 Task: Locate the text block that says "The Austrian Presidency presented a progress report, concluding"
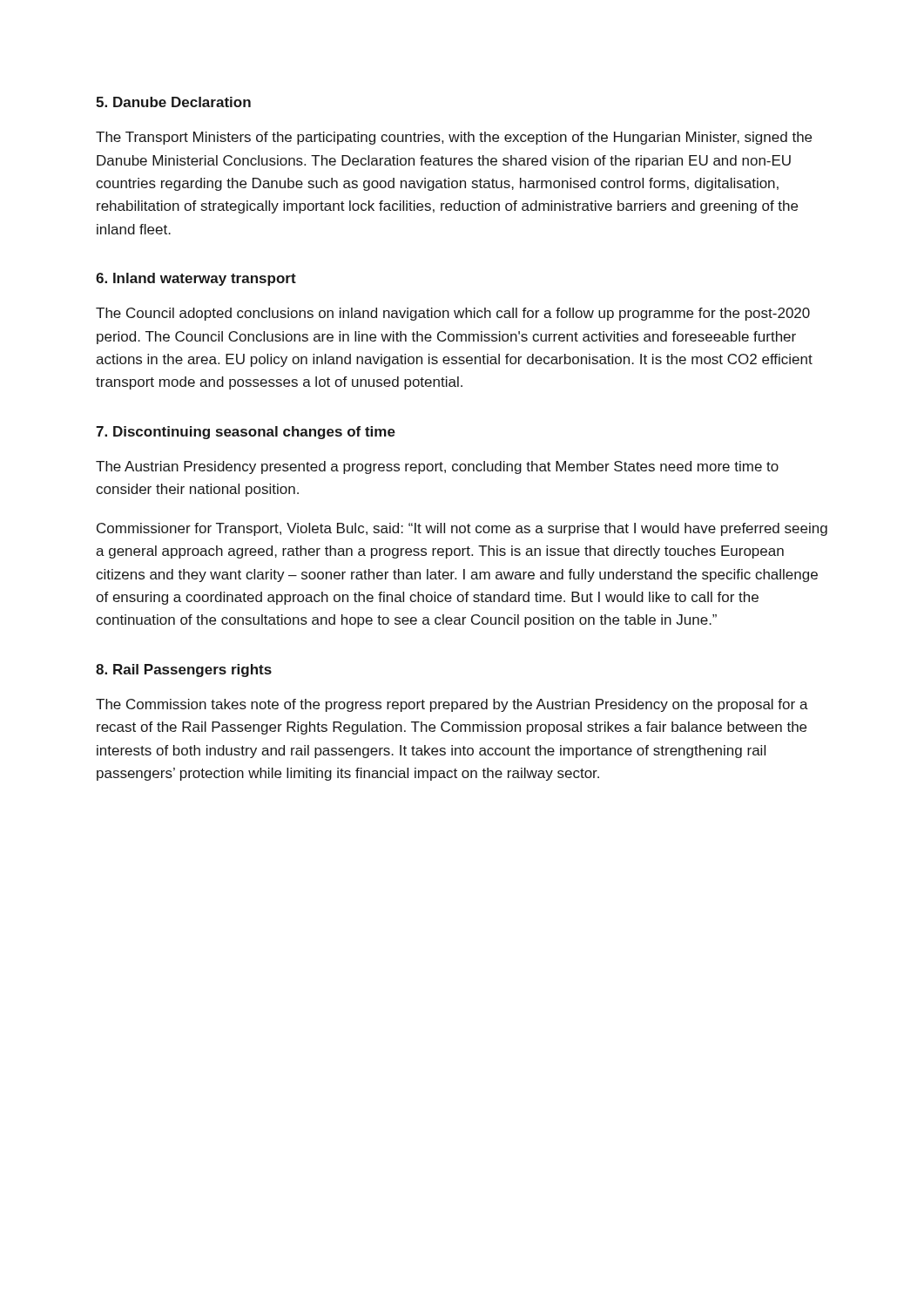coord(437,478)
